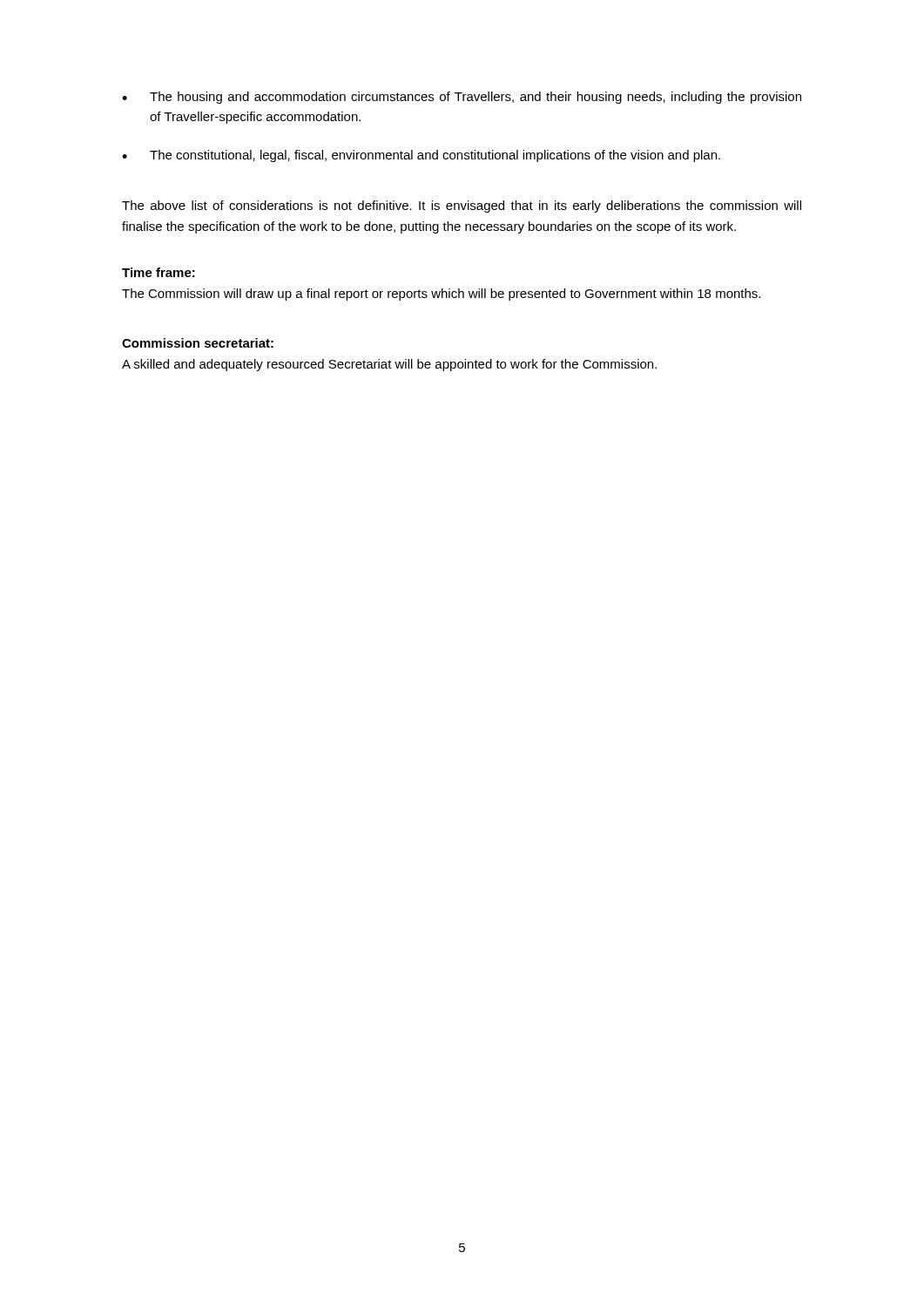Point to the block beginning "• The constitutional, legal, fiscal, environmental and constitutional"
This screenshot has width=924, height=1307.
click(x=462, y=157)
